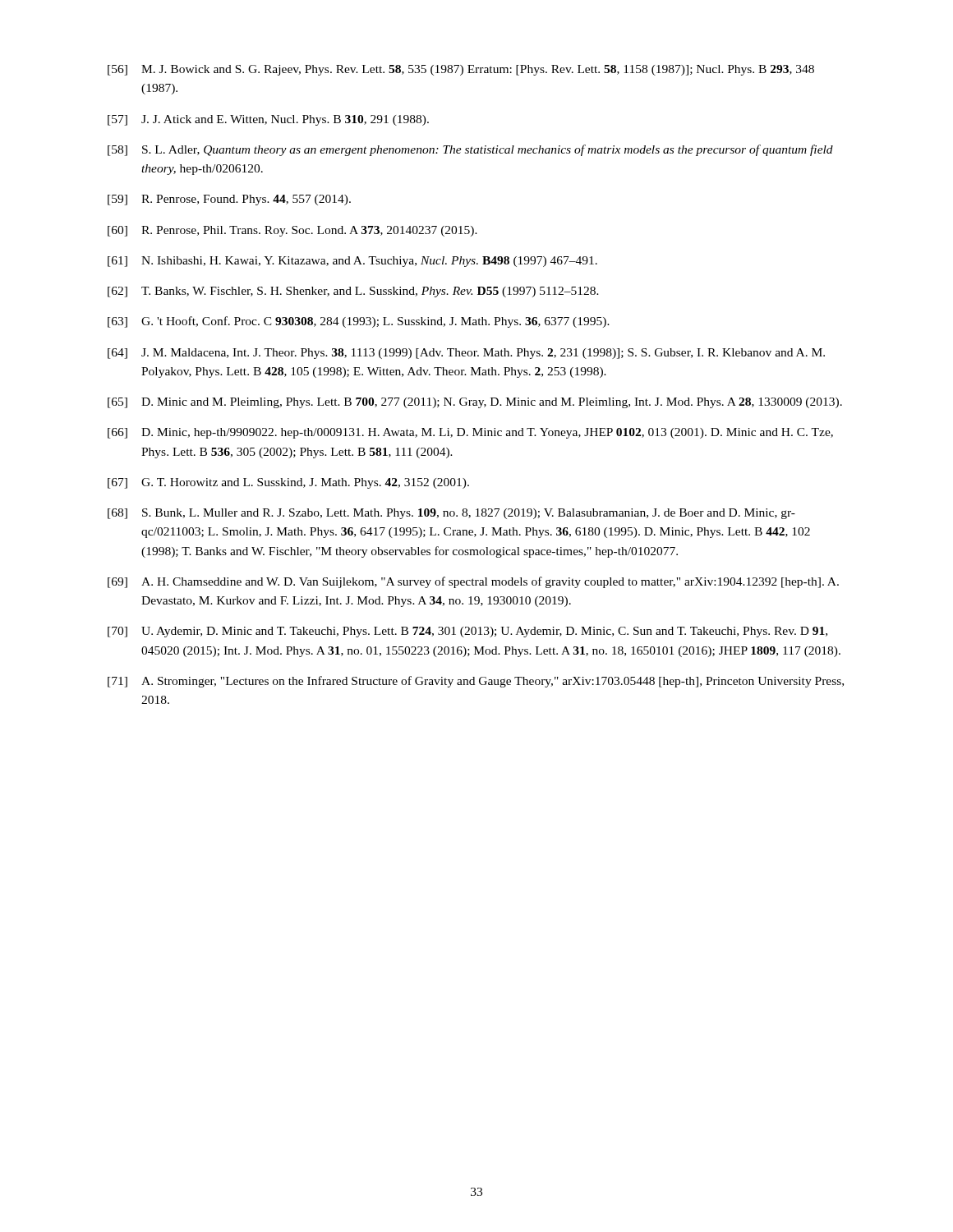The image size is (953, 1232).
Task: Point to the block beginning "[56] M. J. Bowick and"
Action: pyautogui.click(x=476, y=78)
